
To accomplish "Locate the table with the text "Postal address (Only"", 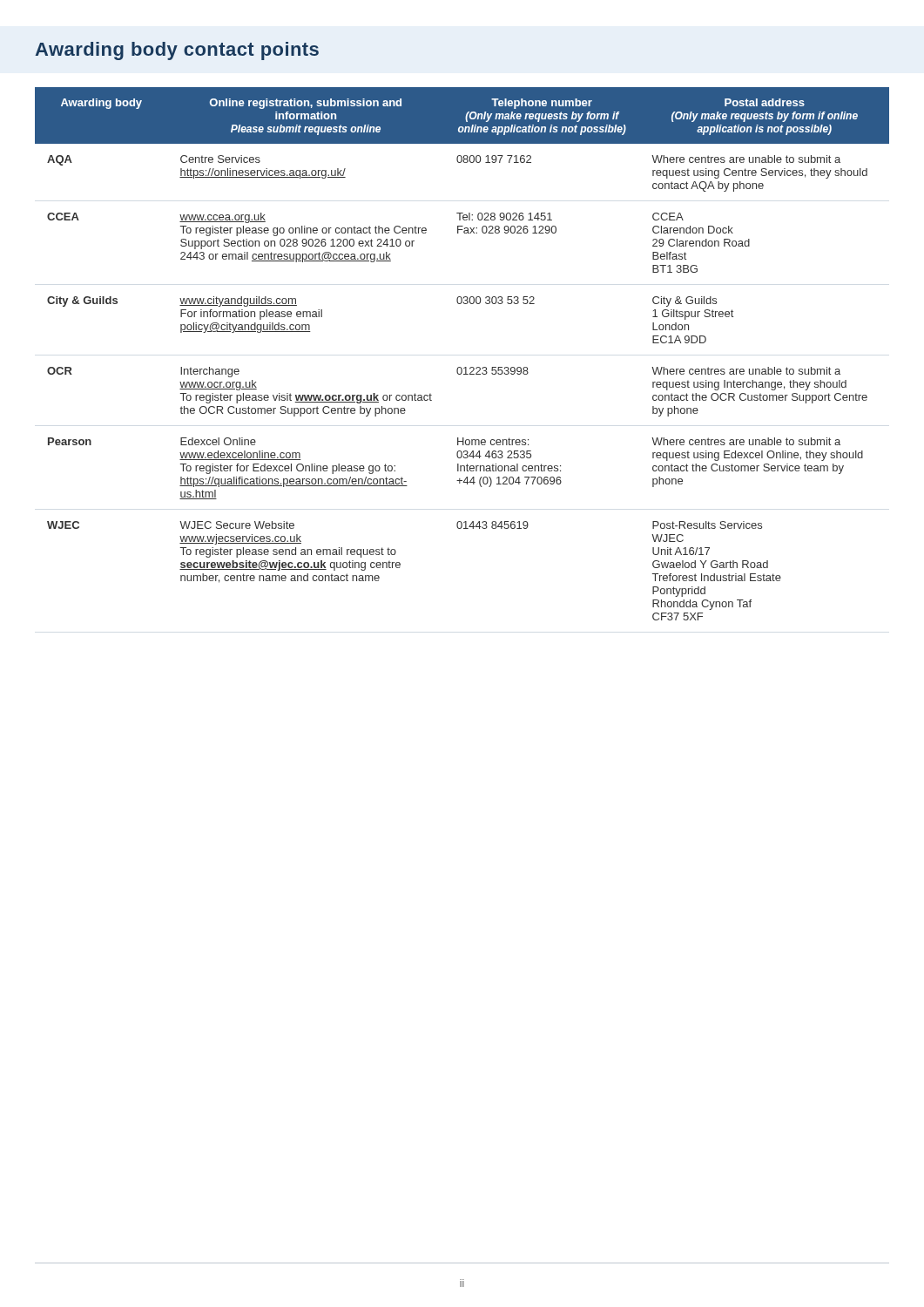I will click(x=462, y=671).
